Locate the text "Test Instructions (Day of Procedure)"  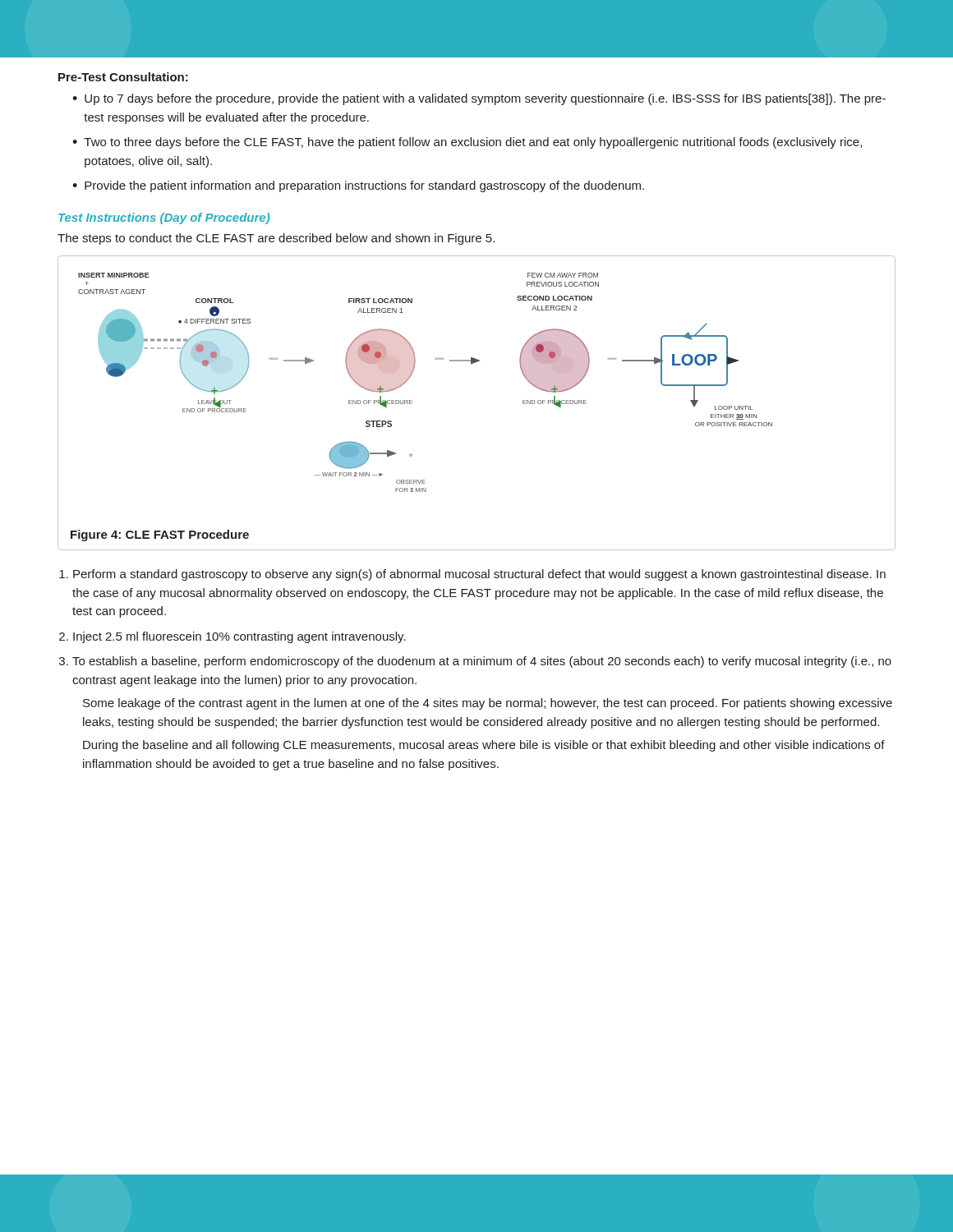click(x=164, y=217)
